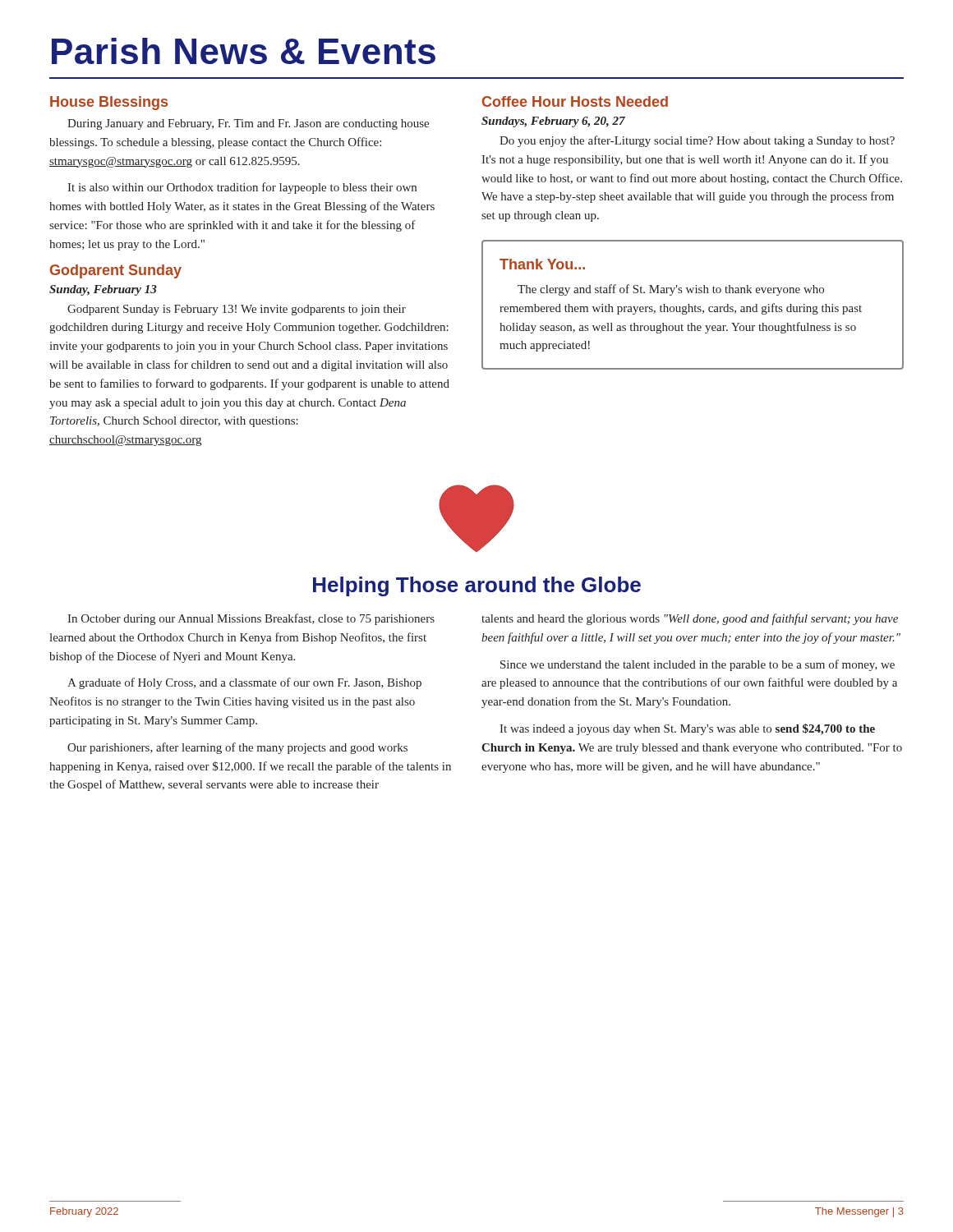The height and width of the screenshot is (1232, 953).
Task: Point to the element starting "In October during our Annual"
Action: 251,702
